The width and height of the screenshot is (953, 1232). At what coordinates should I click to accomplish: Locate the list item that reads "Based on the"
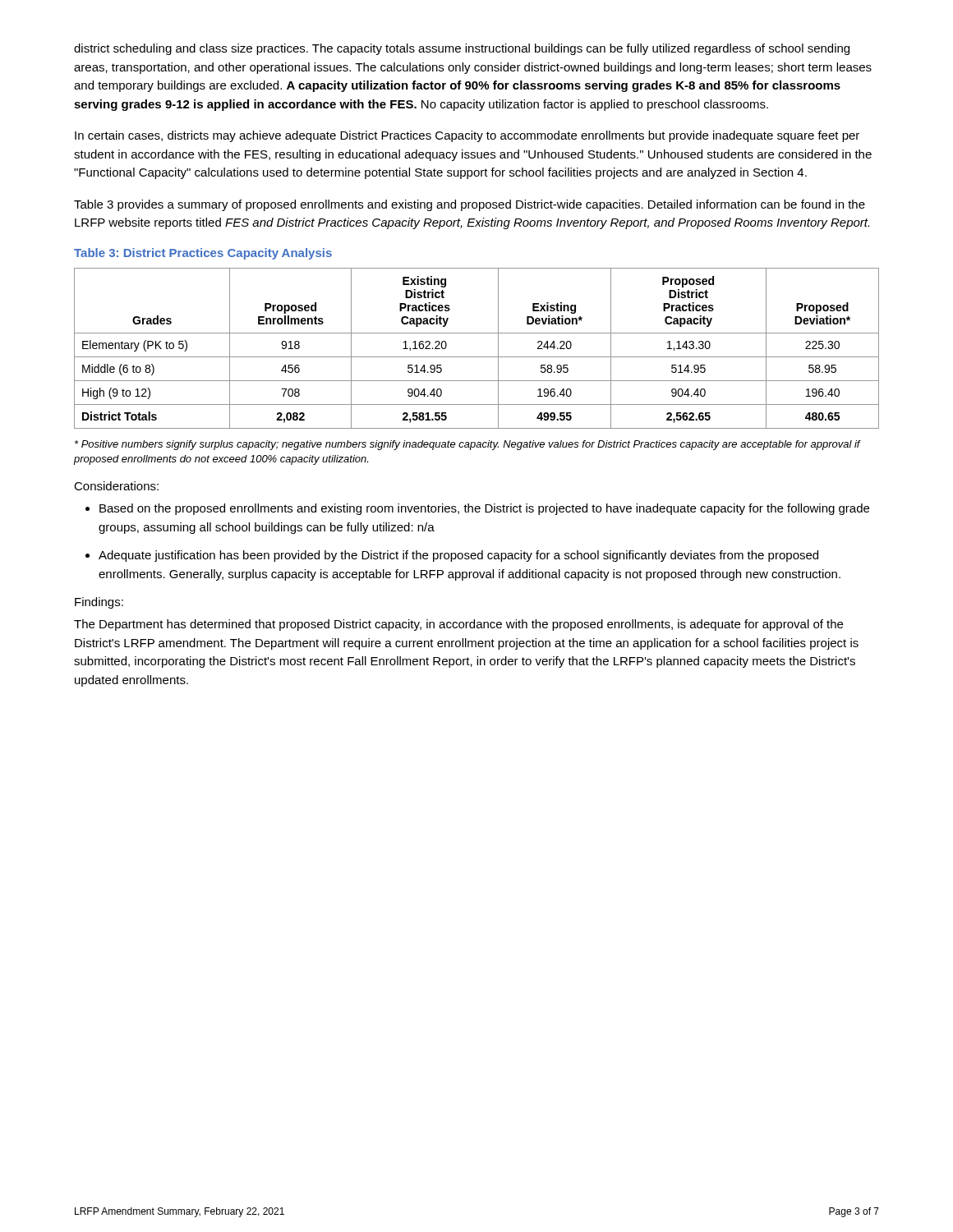[484, 517]
